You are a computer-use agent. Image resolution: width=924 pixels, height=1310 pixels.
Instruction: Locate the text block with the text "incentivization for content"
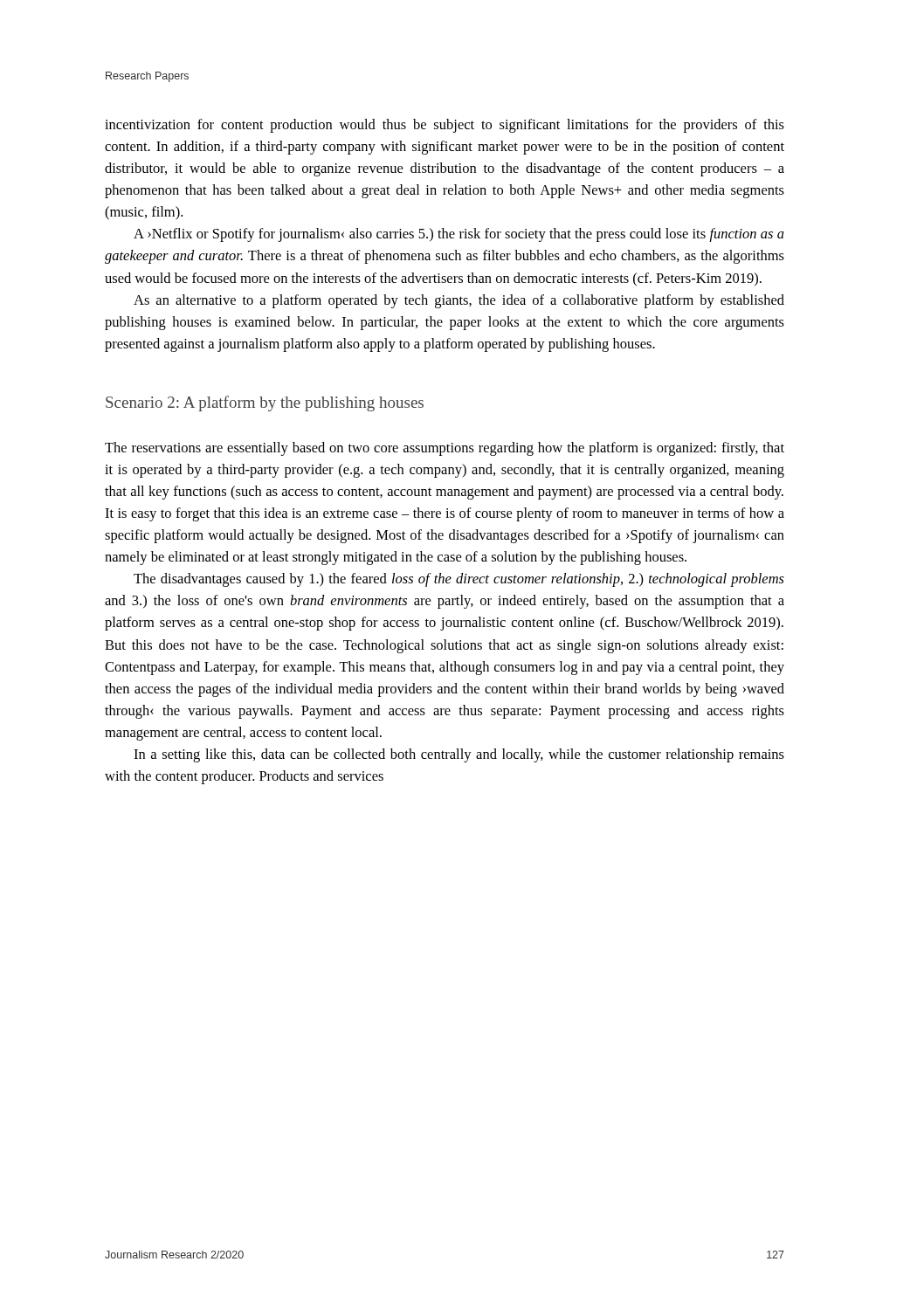click(445, 234)
